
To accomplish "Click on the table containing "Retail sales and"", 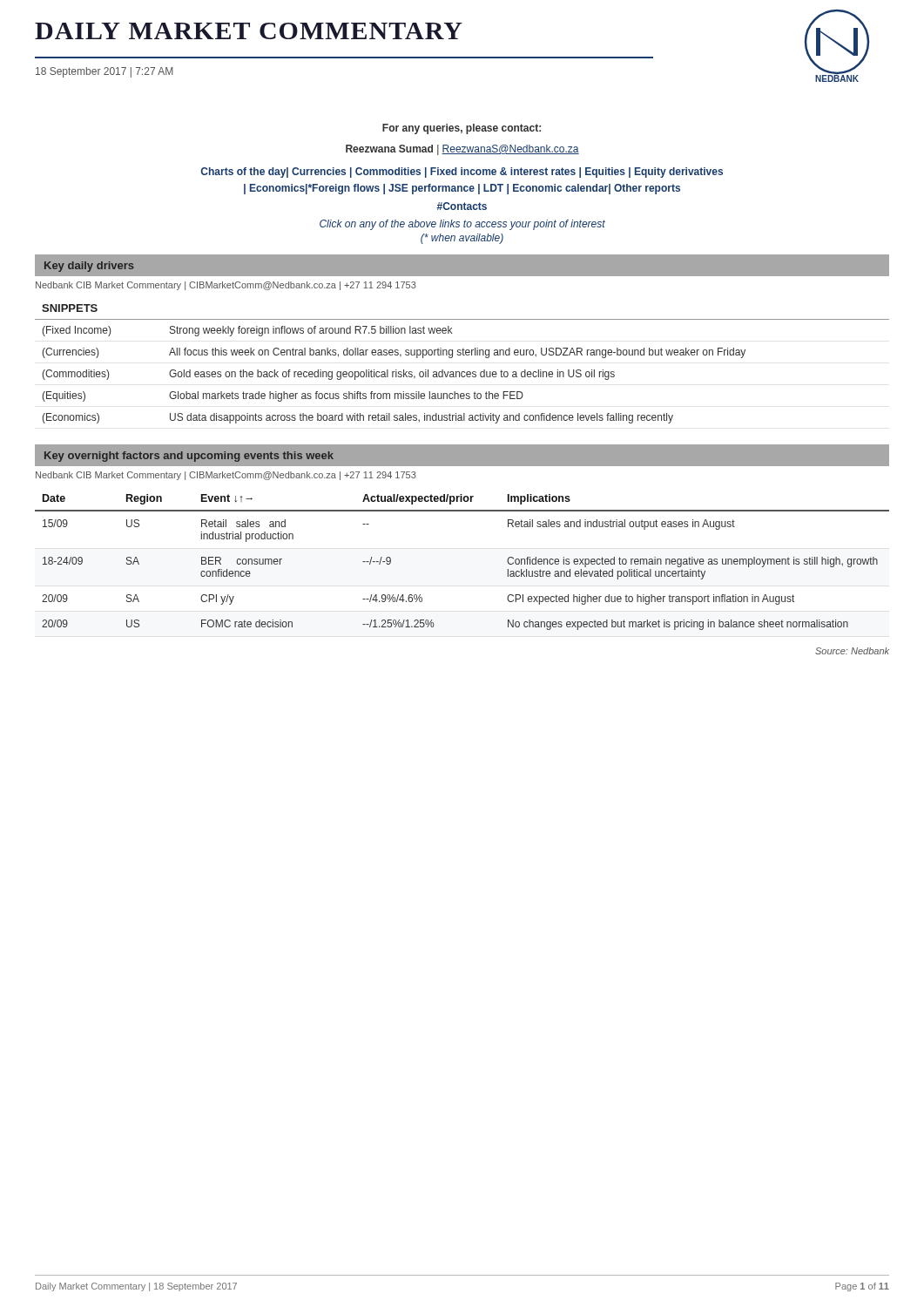I will pyautogui.click(x=462, y=562).
